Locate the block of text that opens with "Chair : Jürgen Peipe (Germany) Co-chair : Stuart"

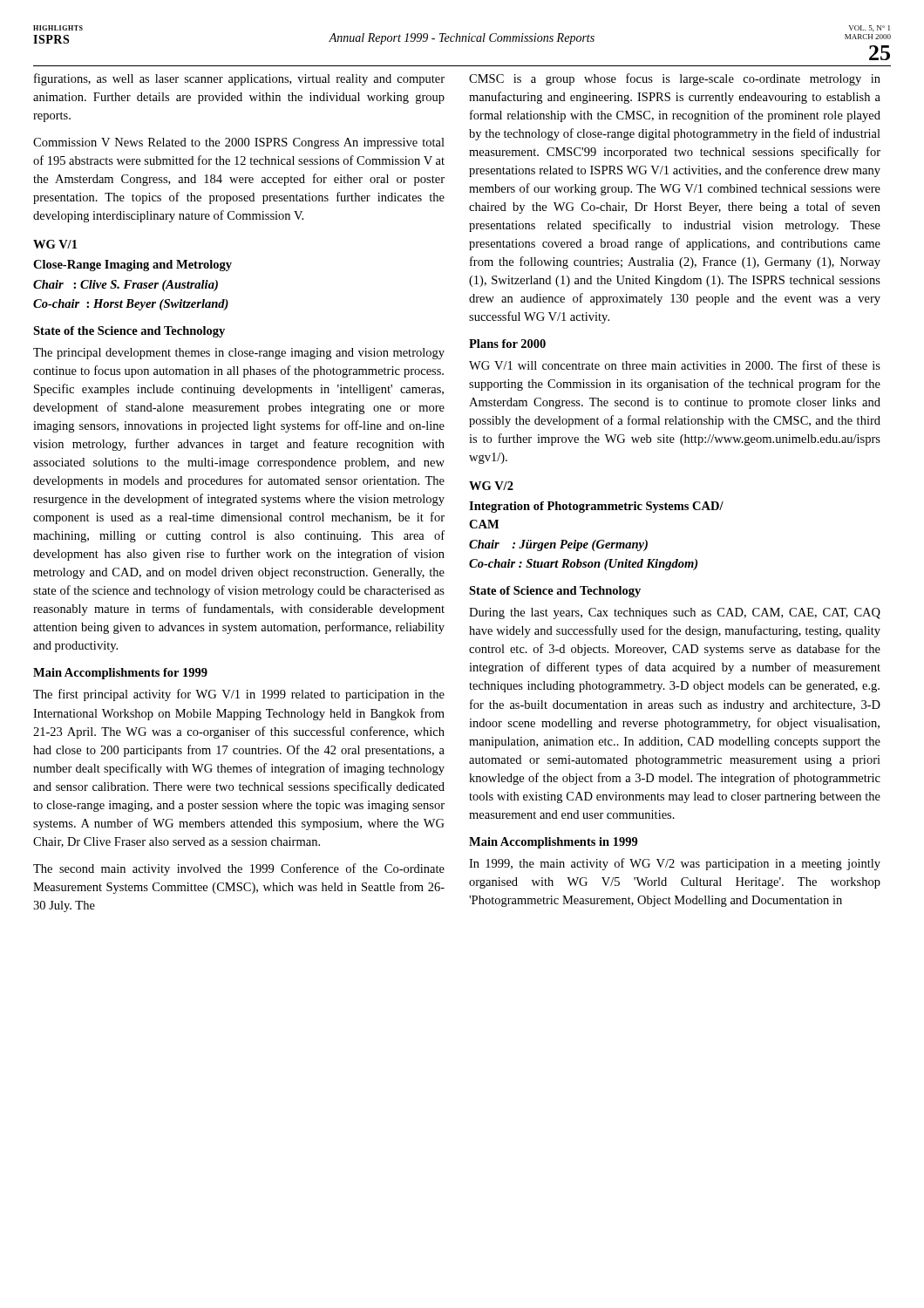tap(675, 555)
